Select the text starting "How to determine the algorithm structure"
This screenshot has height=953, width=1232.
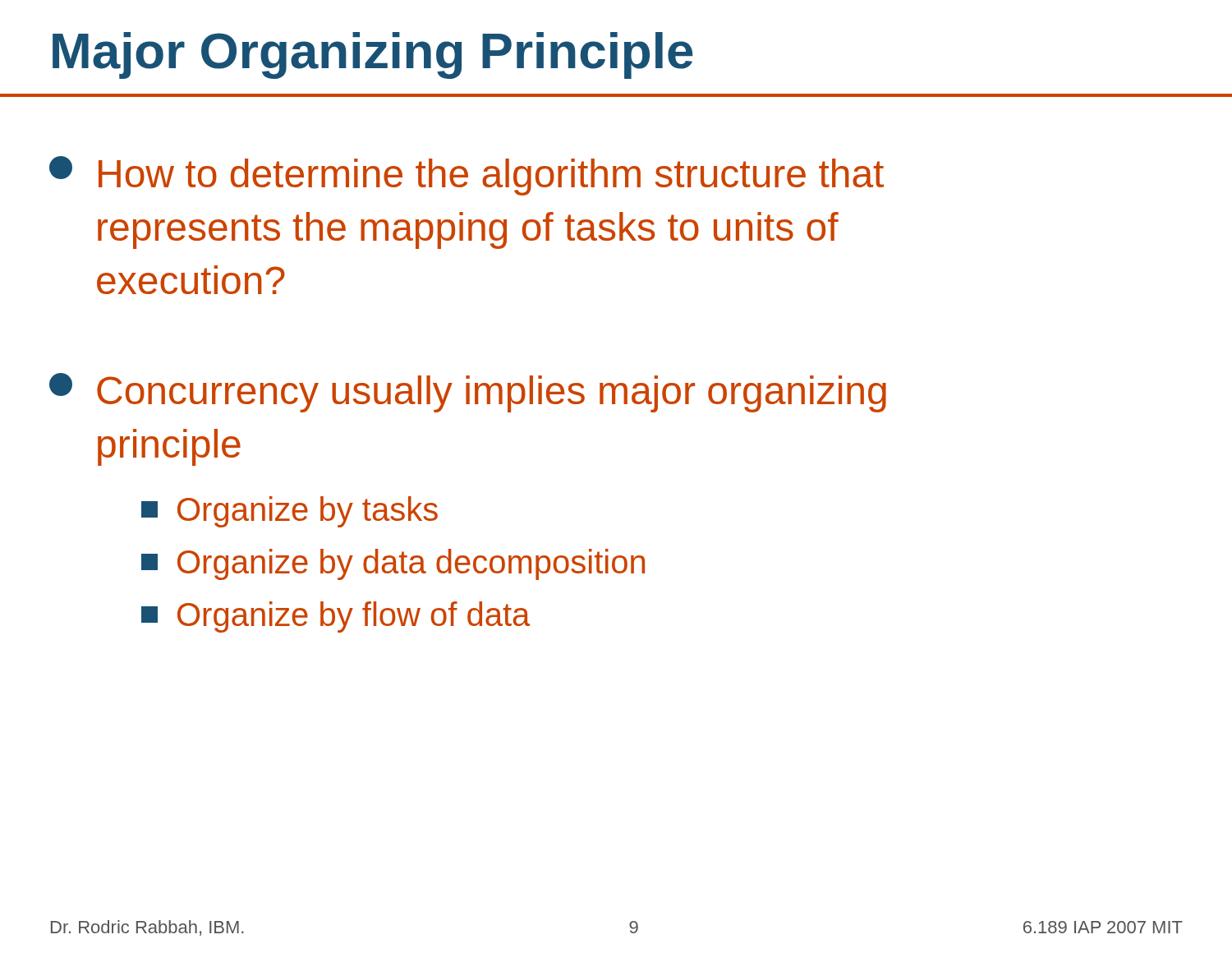pyautogui.click(x=467, y=228)
